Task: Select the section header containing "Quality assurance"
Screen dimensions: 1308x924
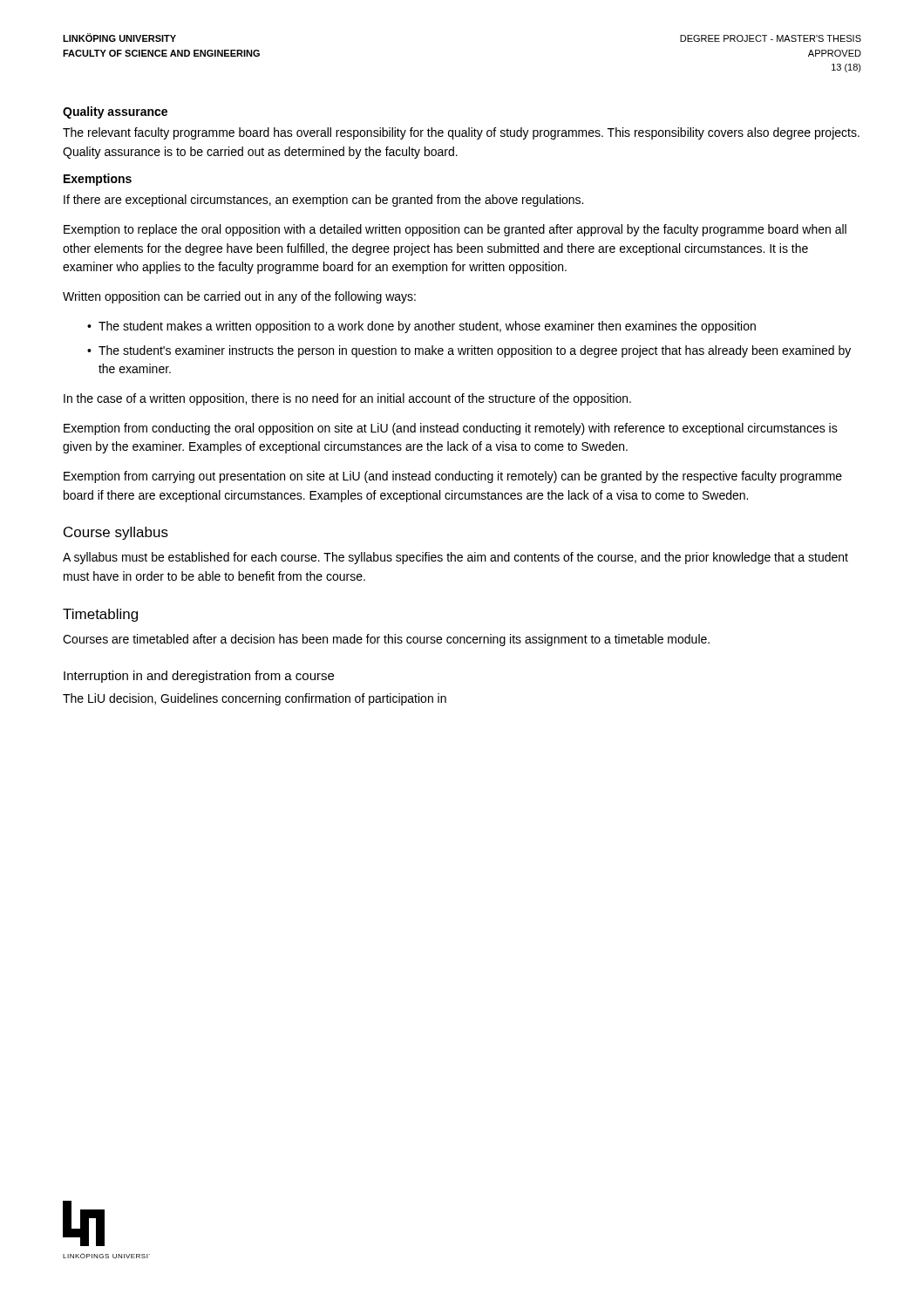Action: pyautogui.click(x=115, y=112)
